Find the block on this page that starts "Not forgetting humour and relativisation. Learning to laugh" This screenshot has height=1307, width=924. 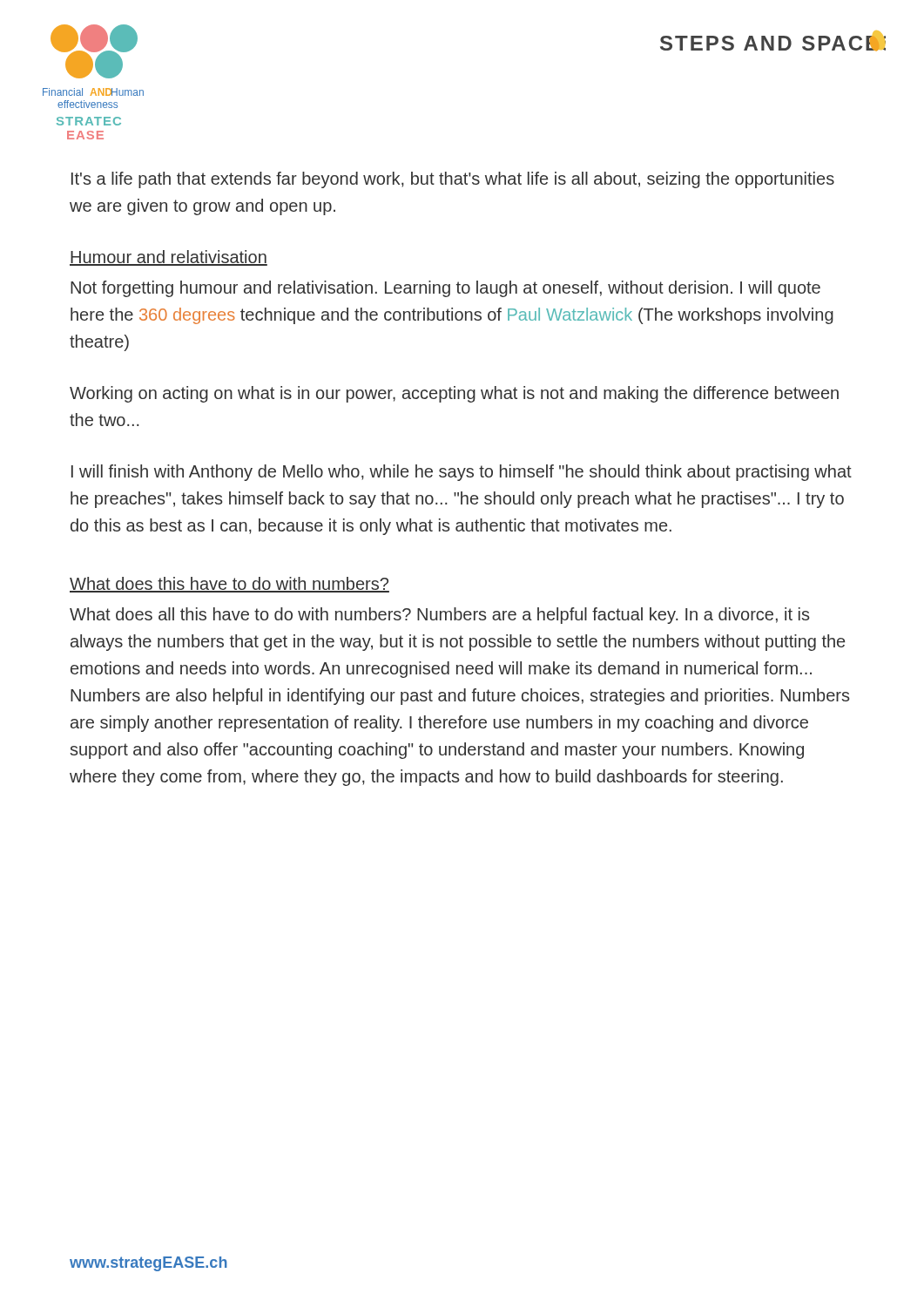pos(452,315)
